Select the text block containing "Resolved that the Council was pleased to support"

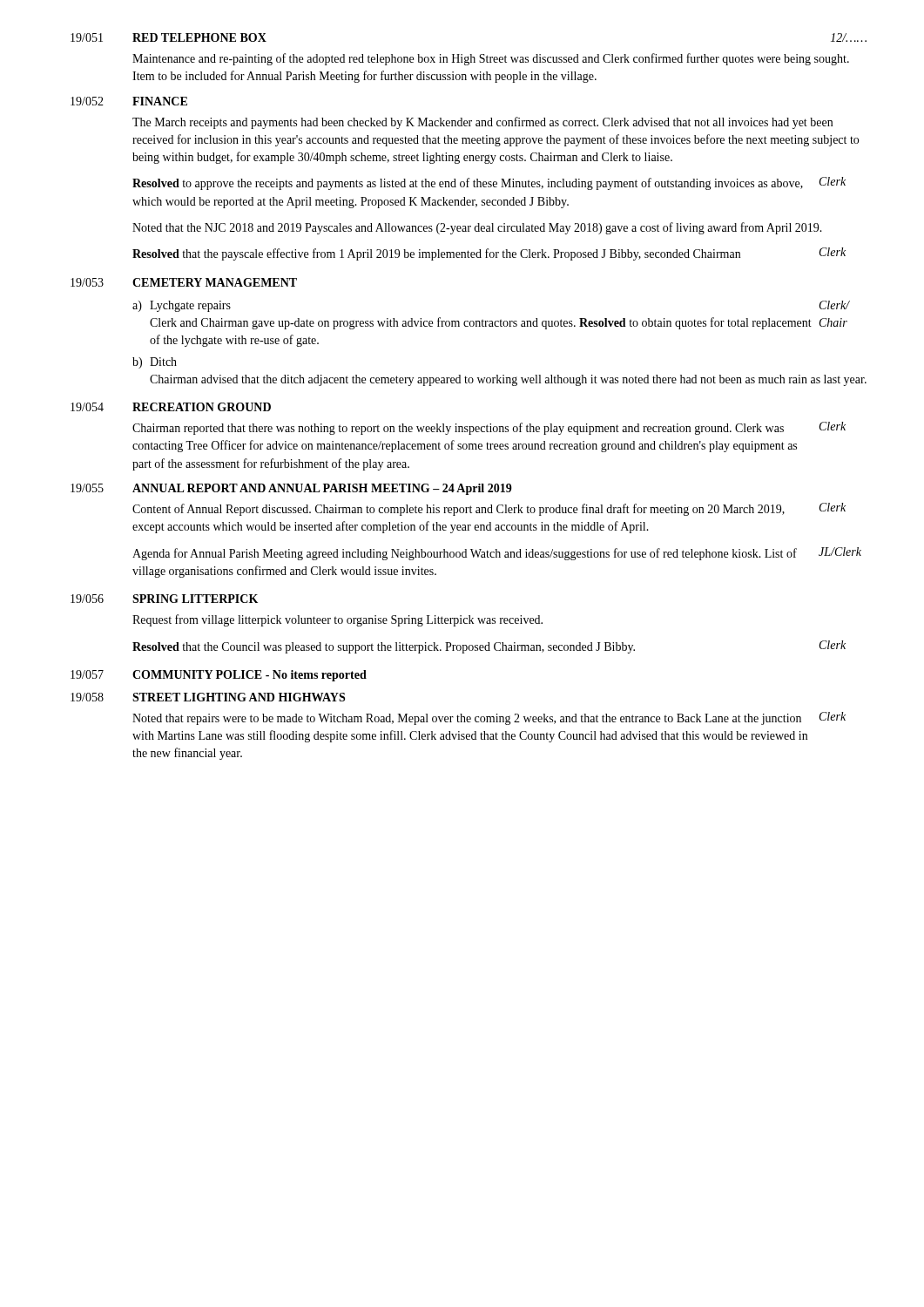[384, 647]
